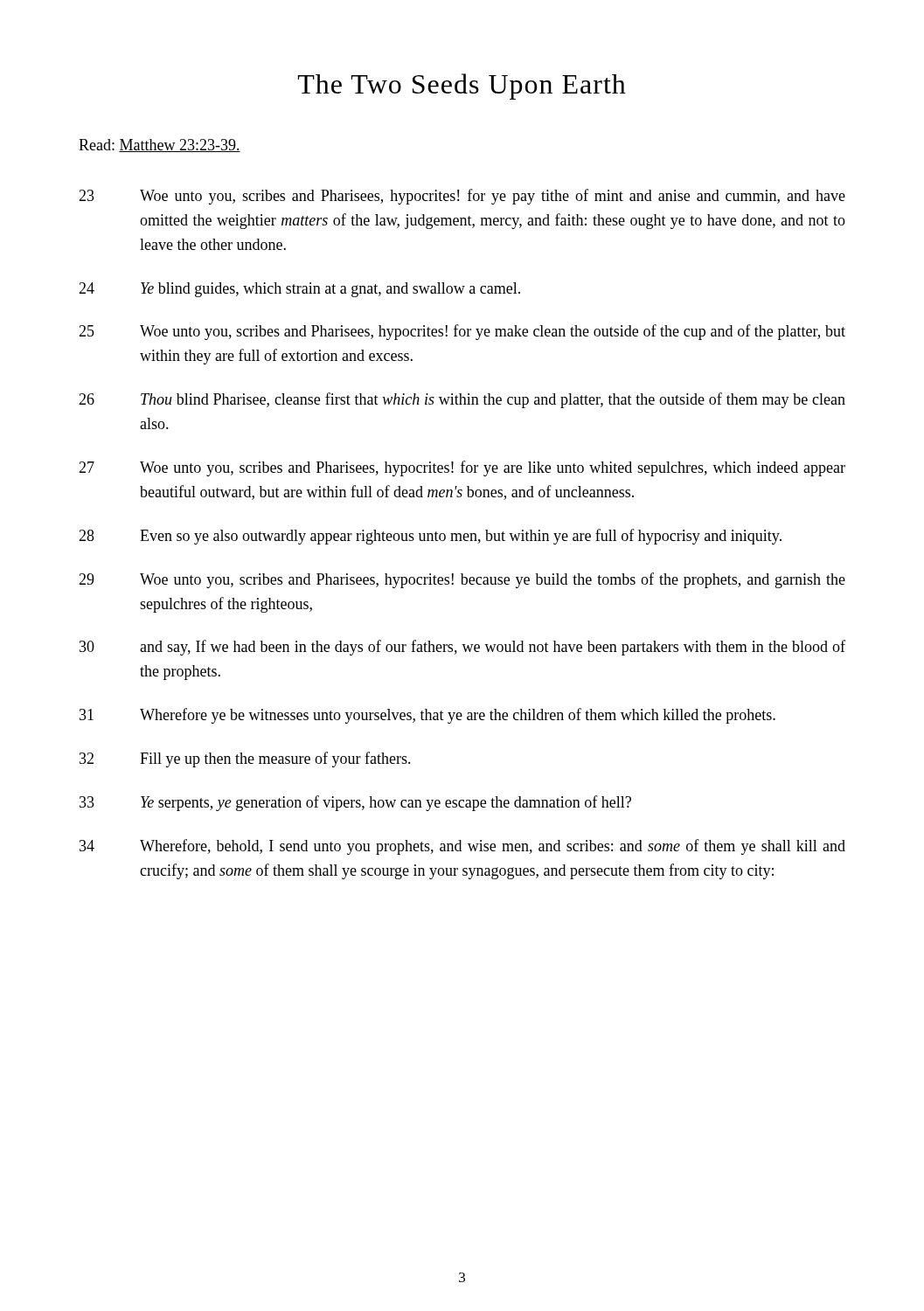Image resolution: width=924 pixels, height=1311 pixels.
Task: Select the text starting "33 Ye serpents, ye generation"
Action: [462, 803]
